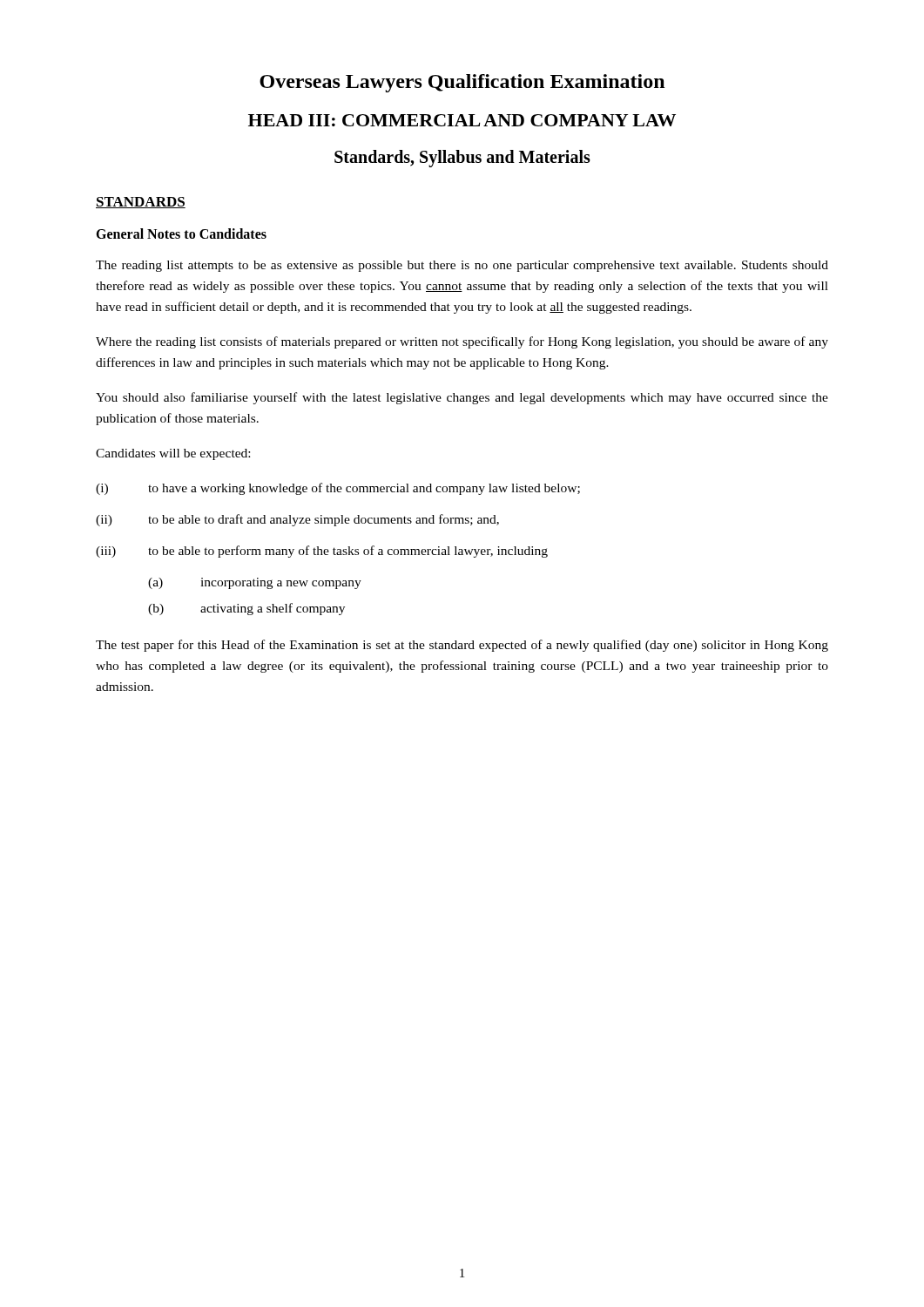924x1307 pixels.
Task: Select the text block that reads "You should also familiarise yourself"
Action: (x=462, y=407)
